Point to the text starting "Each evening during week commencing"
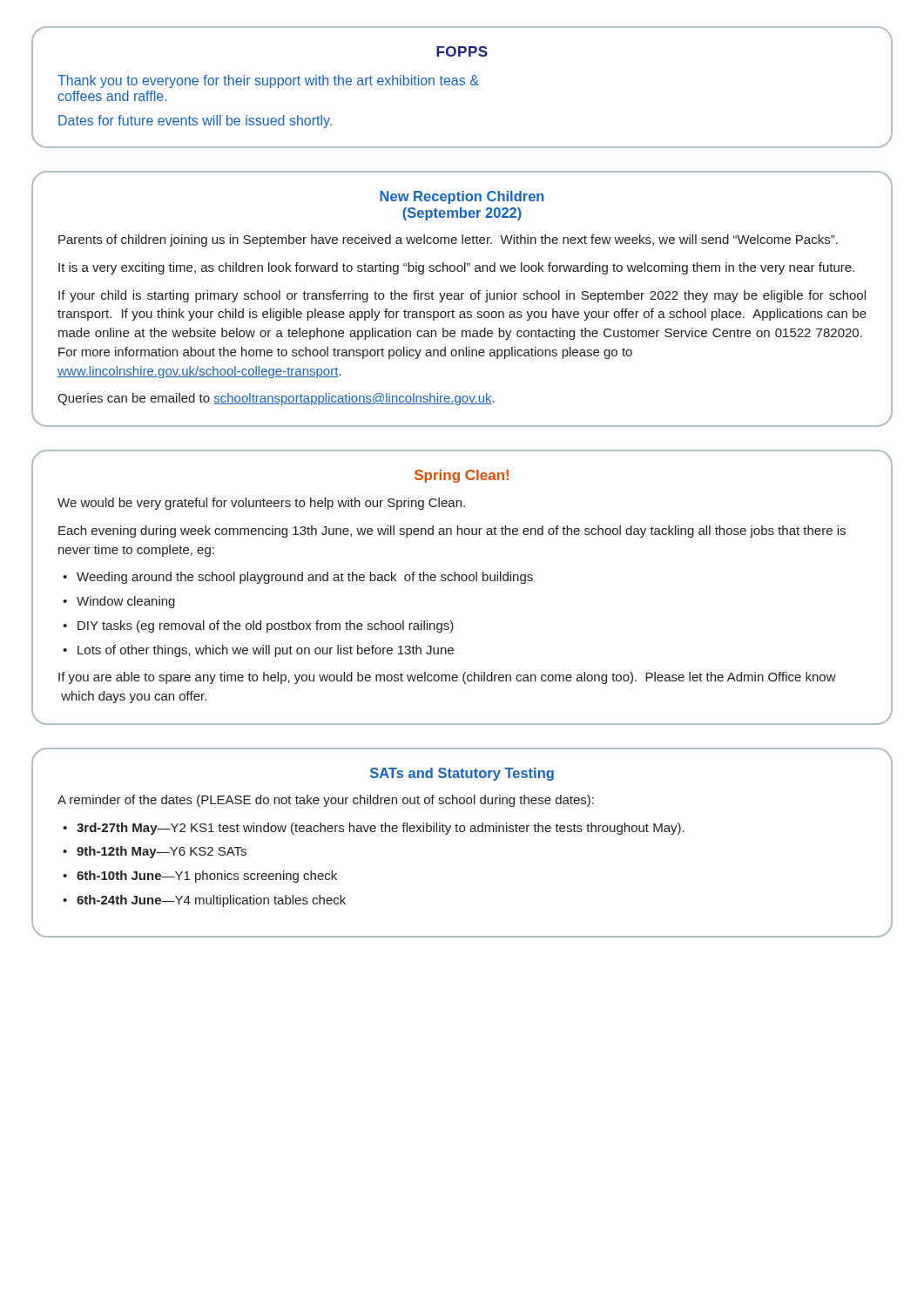924x1307 pixels. tap(452, 539)
